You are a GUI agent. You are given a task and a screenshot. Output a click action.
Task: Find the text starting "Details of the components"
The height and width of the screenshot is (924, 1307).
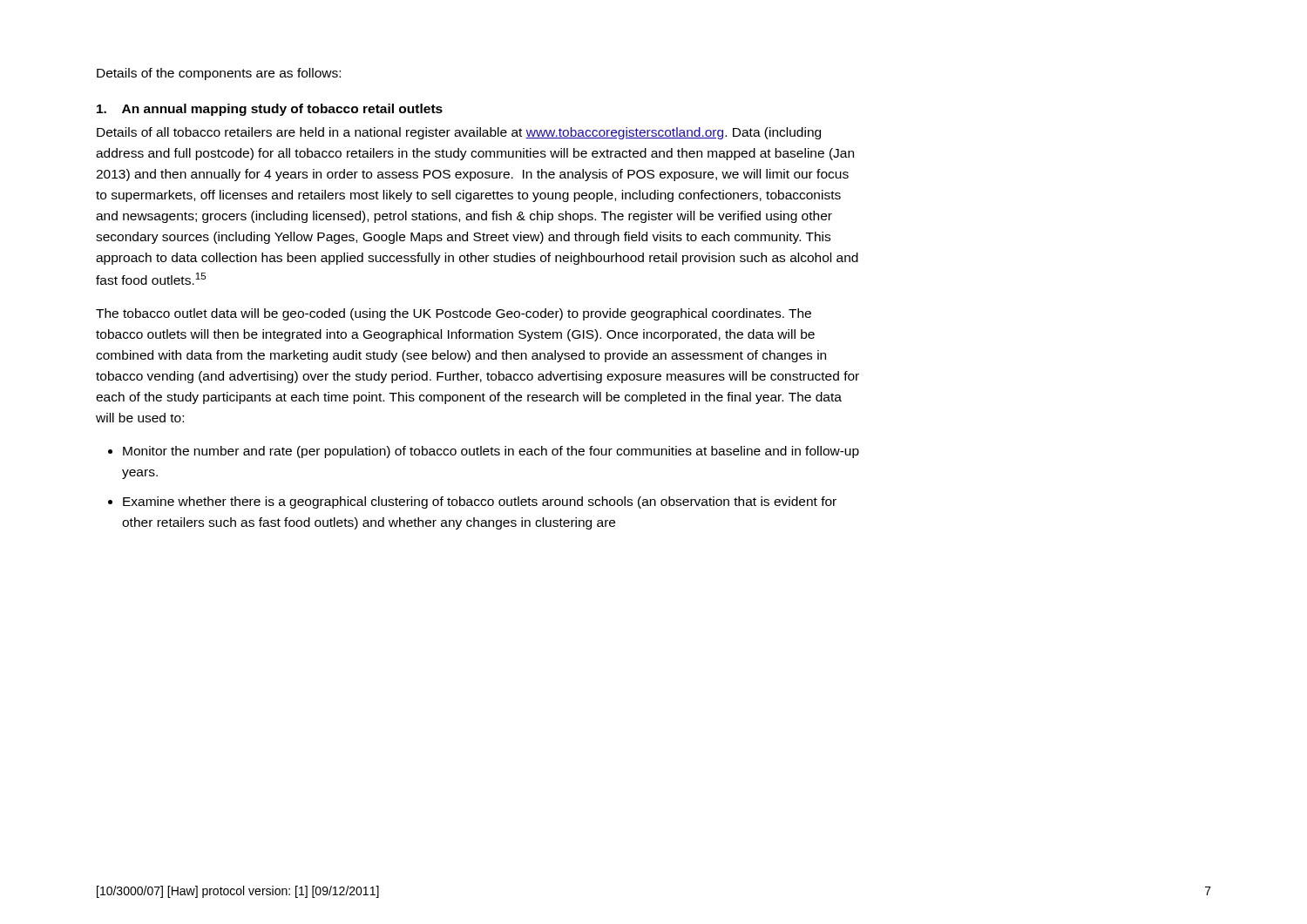219,73
